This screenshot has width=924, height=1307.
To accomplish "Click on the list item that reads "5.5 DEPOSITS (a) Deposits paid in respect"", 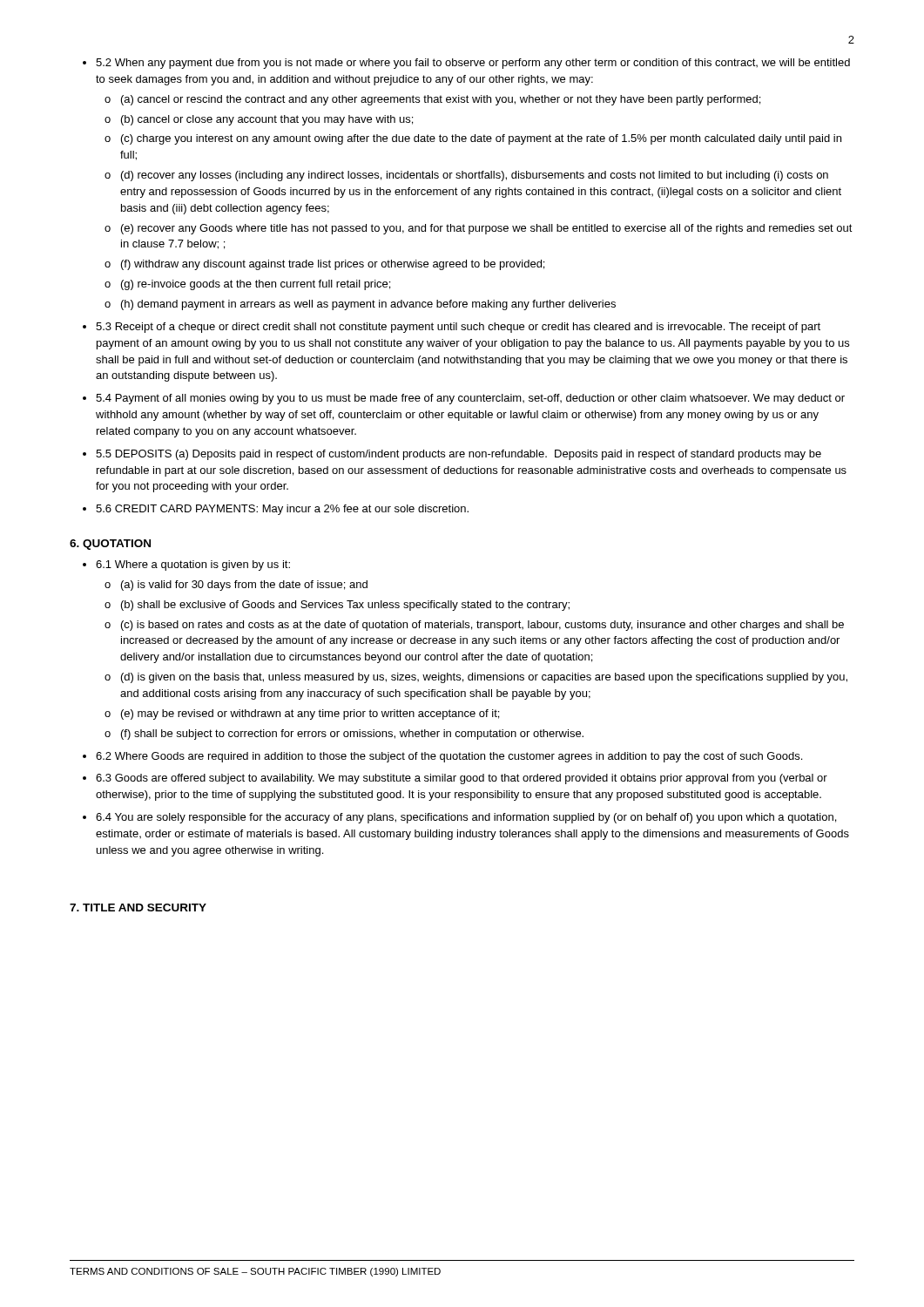I will (x=475, y=470).
